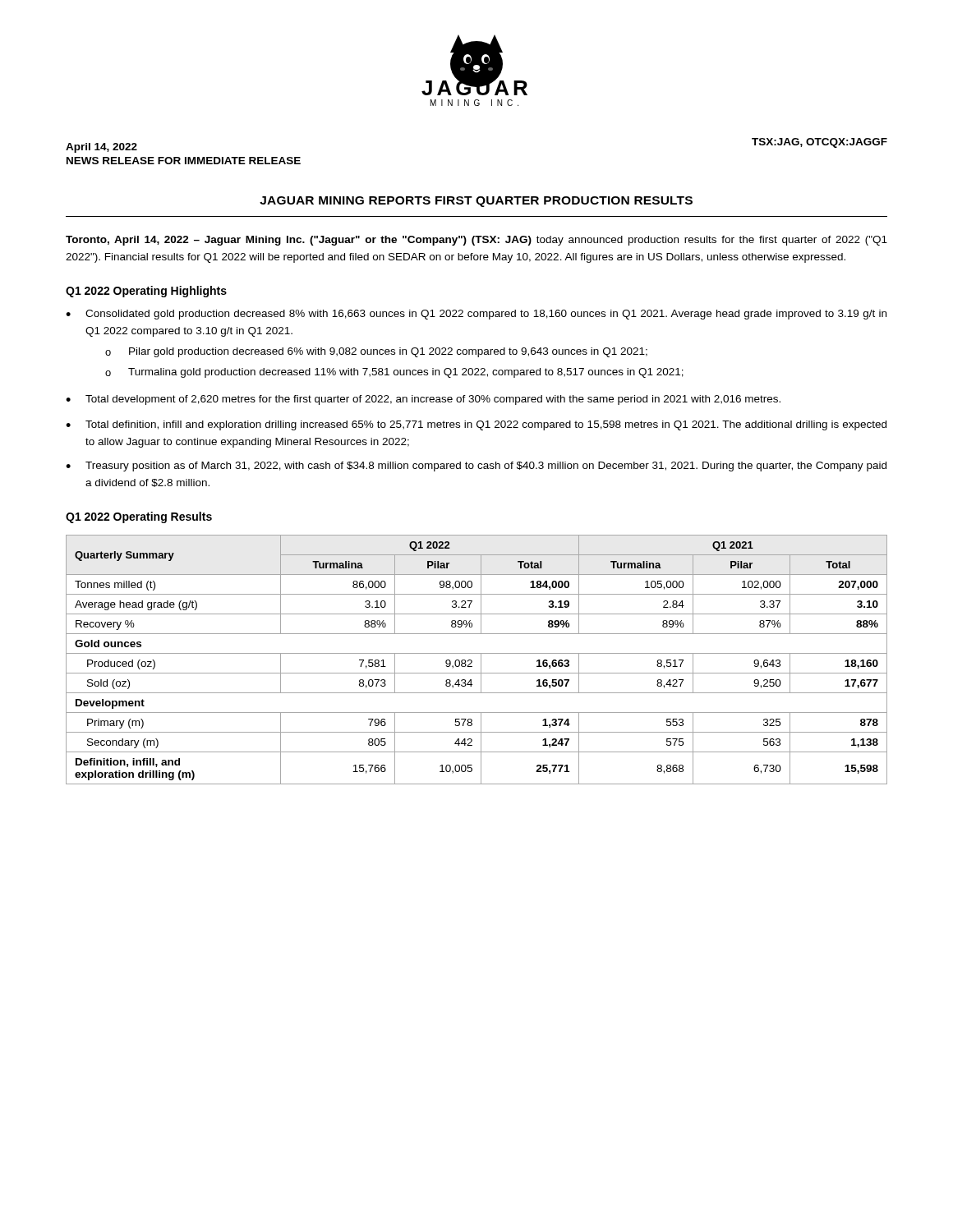Select the element starting "April 14, 2022 NEWS RELEASE"
Viewport: 953px width, 1232px height.
click(101, 147)
